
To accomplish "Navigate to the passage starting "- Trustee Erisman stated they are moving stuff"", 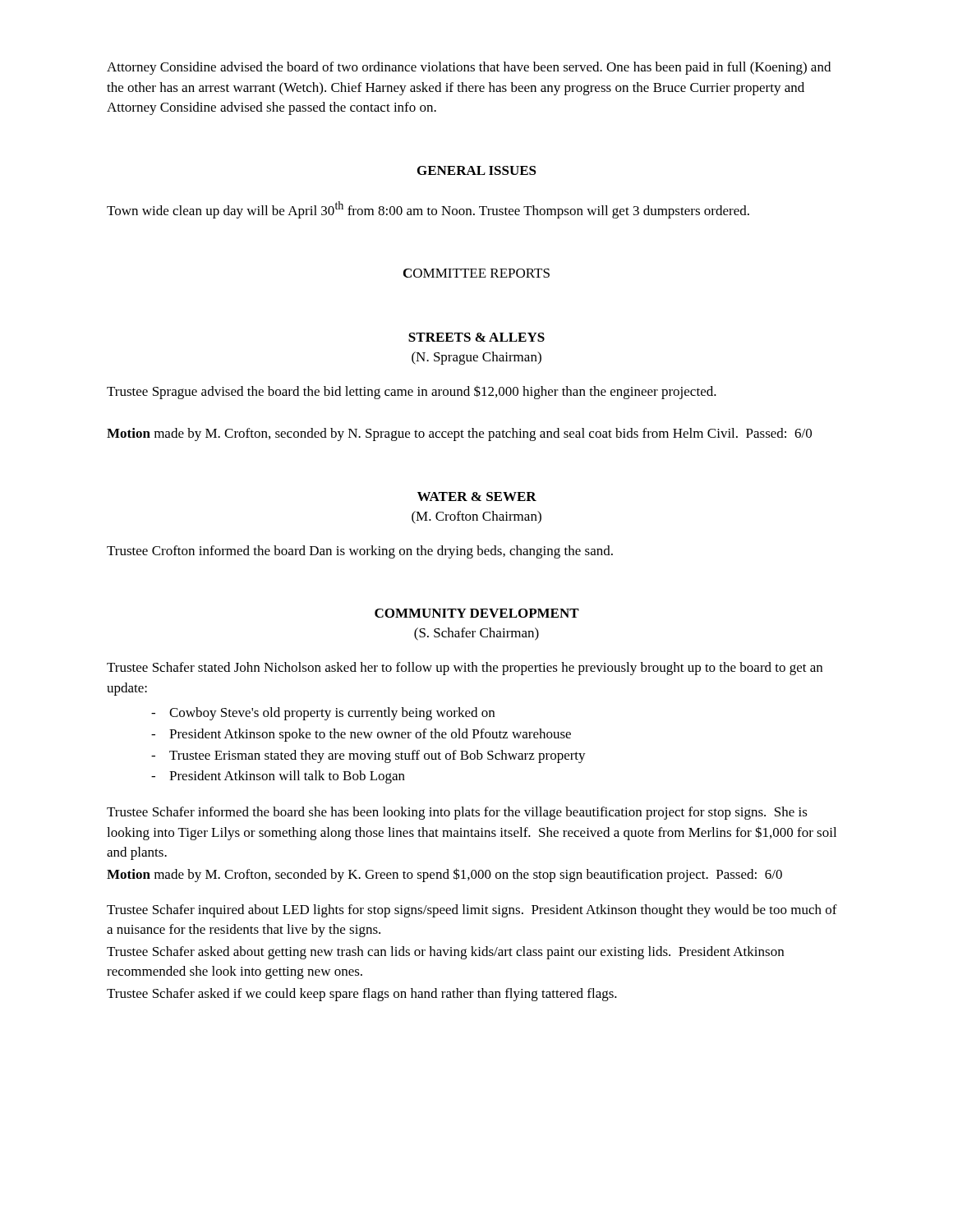I will [x=499, y=756].
